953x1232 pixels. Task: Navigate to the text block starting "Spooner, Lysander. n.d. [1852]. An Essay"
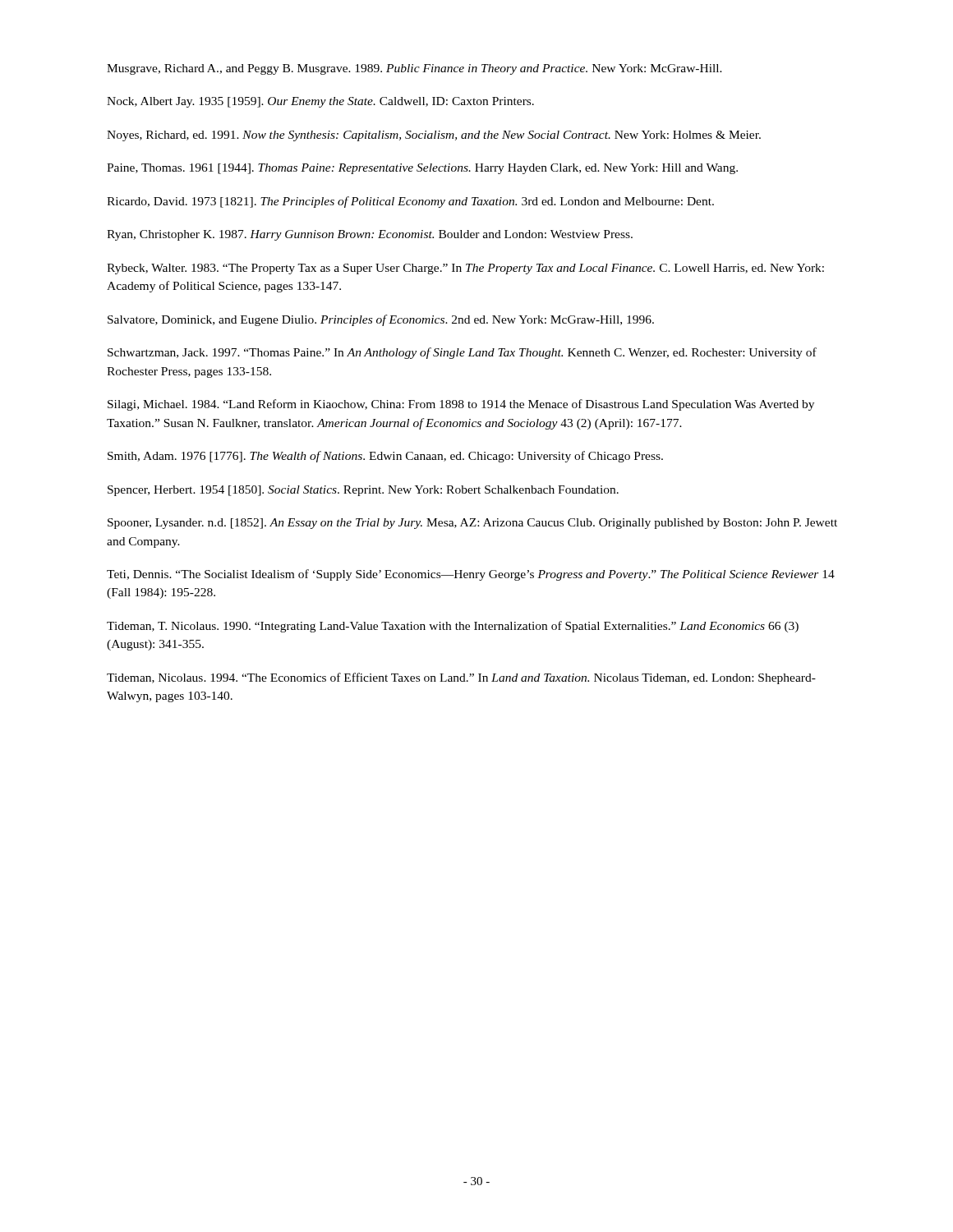(472, 531)
